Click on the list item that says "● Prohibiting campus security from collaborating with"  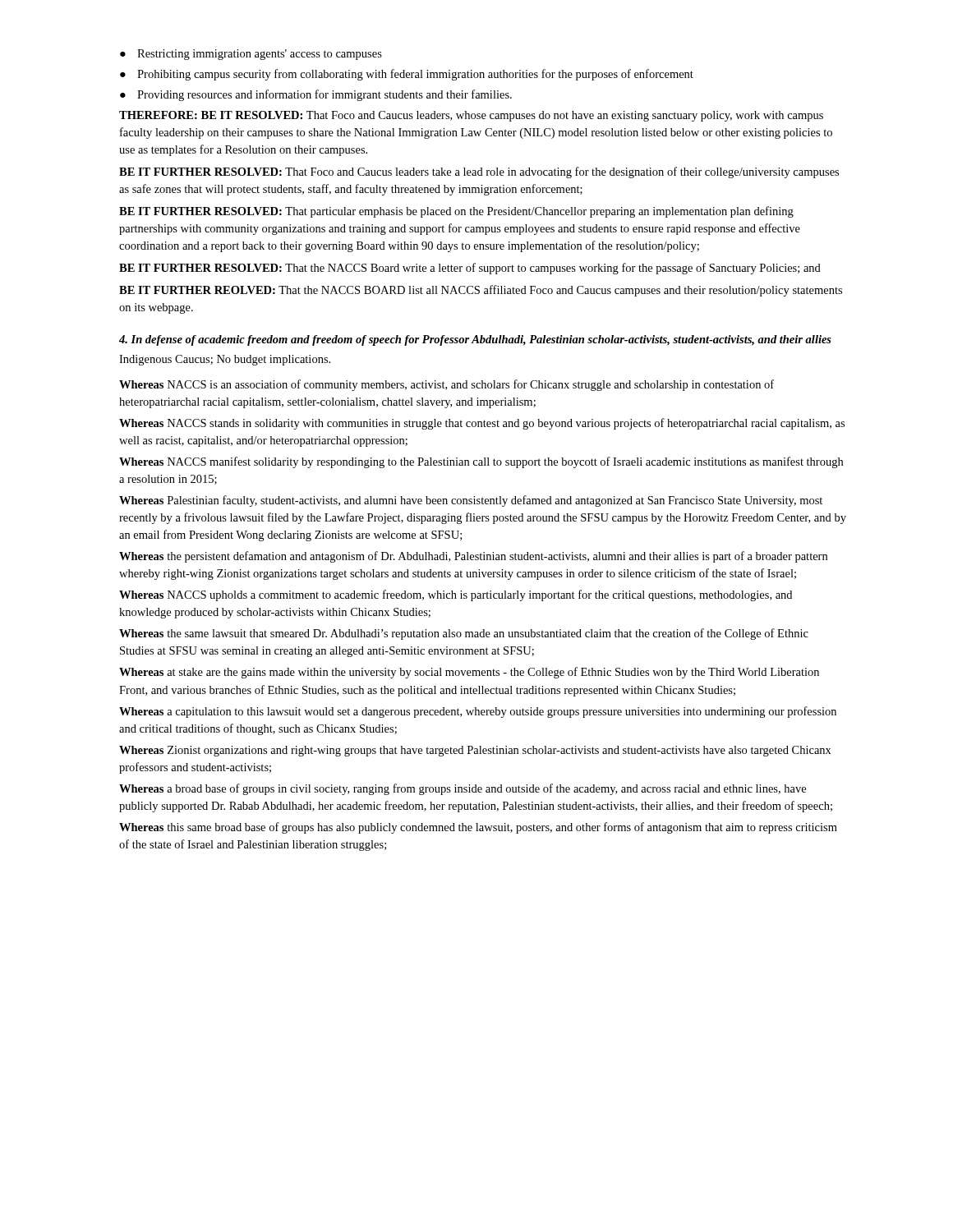click(483, 74)
